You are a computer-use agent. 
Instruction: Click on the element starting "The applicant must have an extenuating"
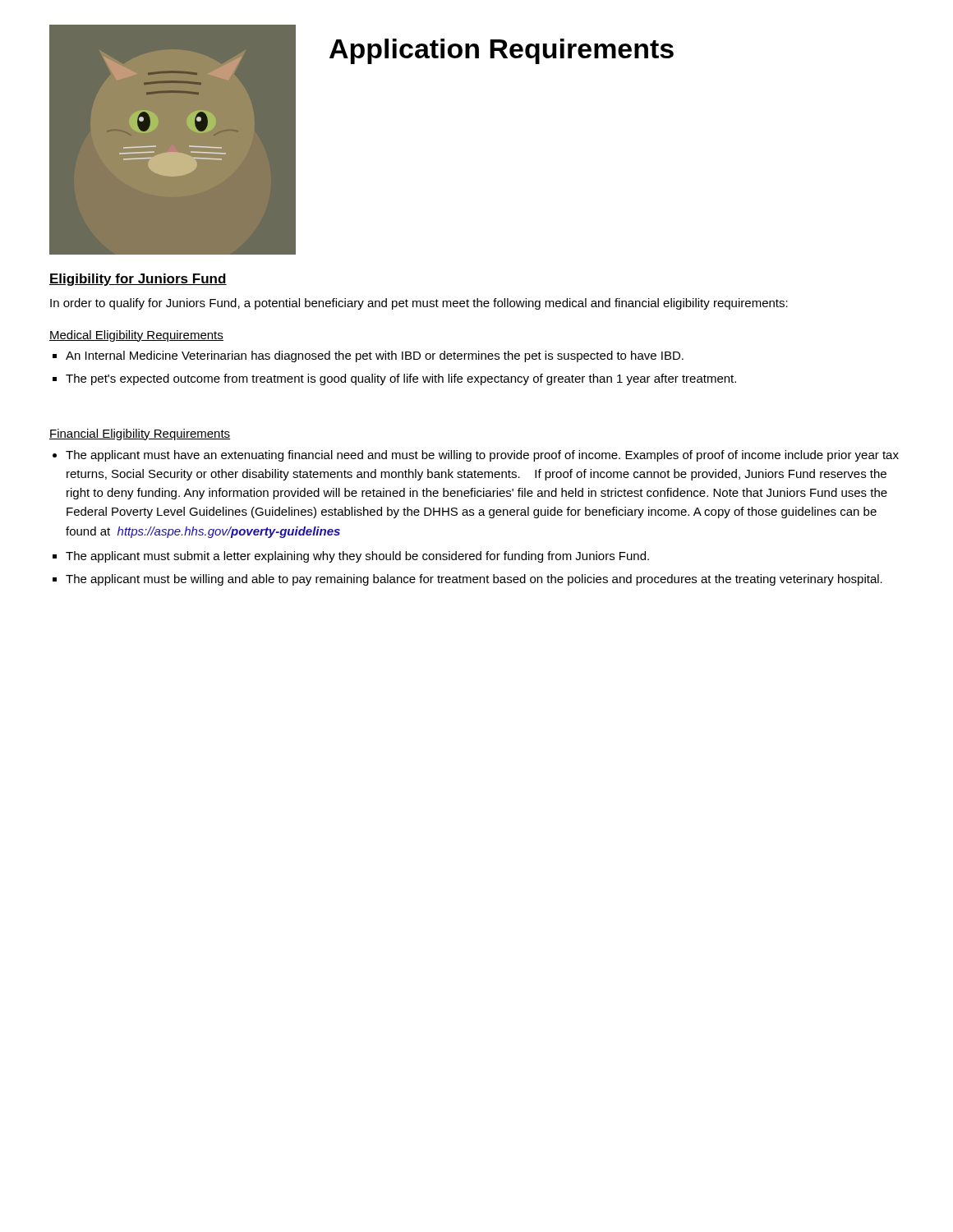pos(482,492)
